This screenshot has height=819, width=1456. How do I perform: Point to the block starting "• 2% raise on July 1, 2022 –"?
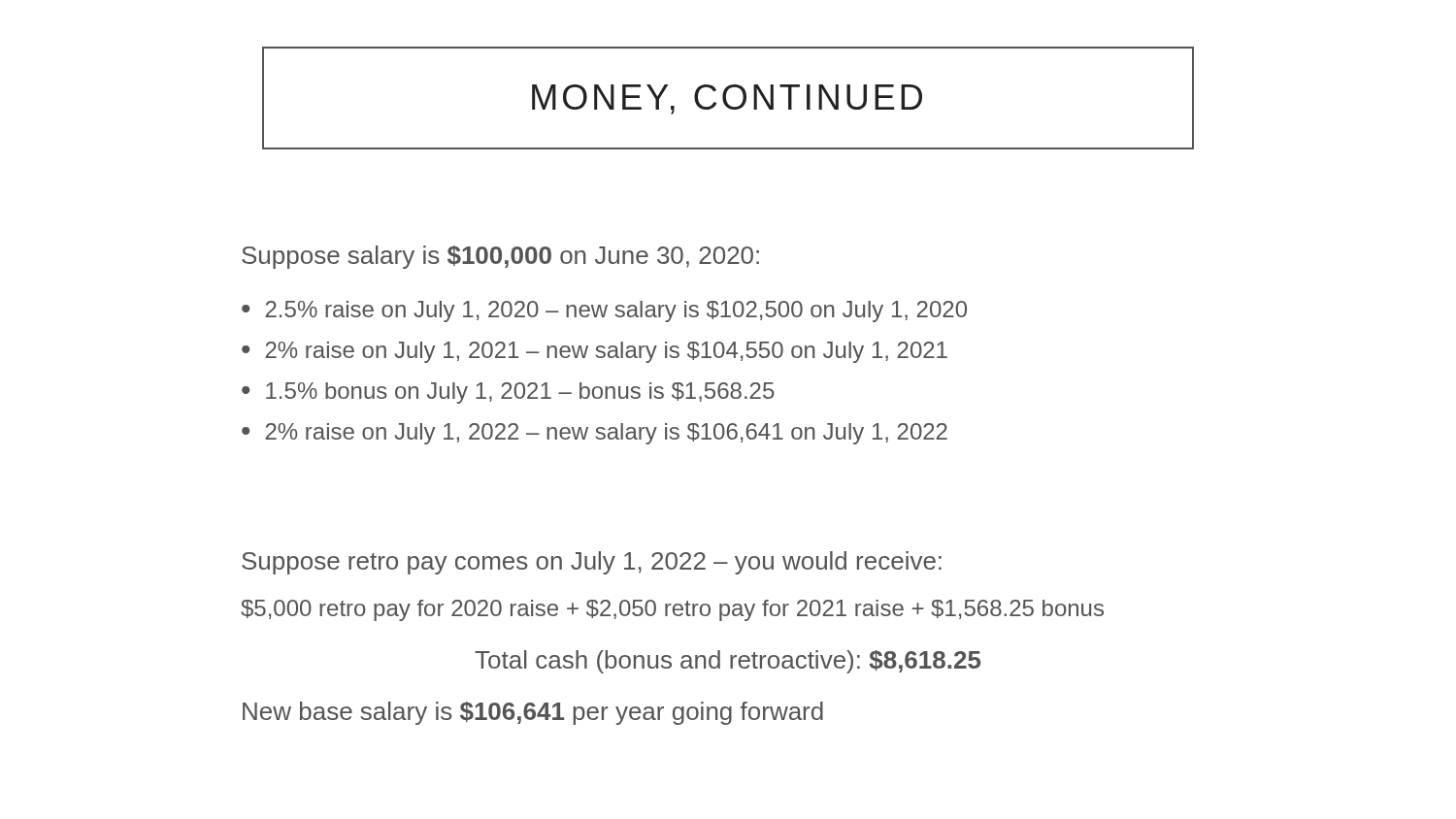(x=594, y=432)
